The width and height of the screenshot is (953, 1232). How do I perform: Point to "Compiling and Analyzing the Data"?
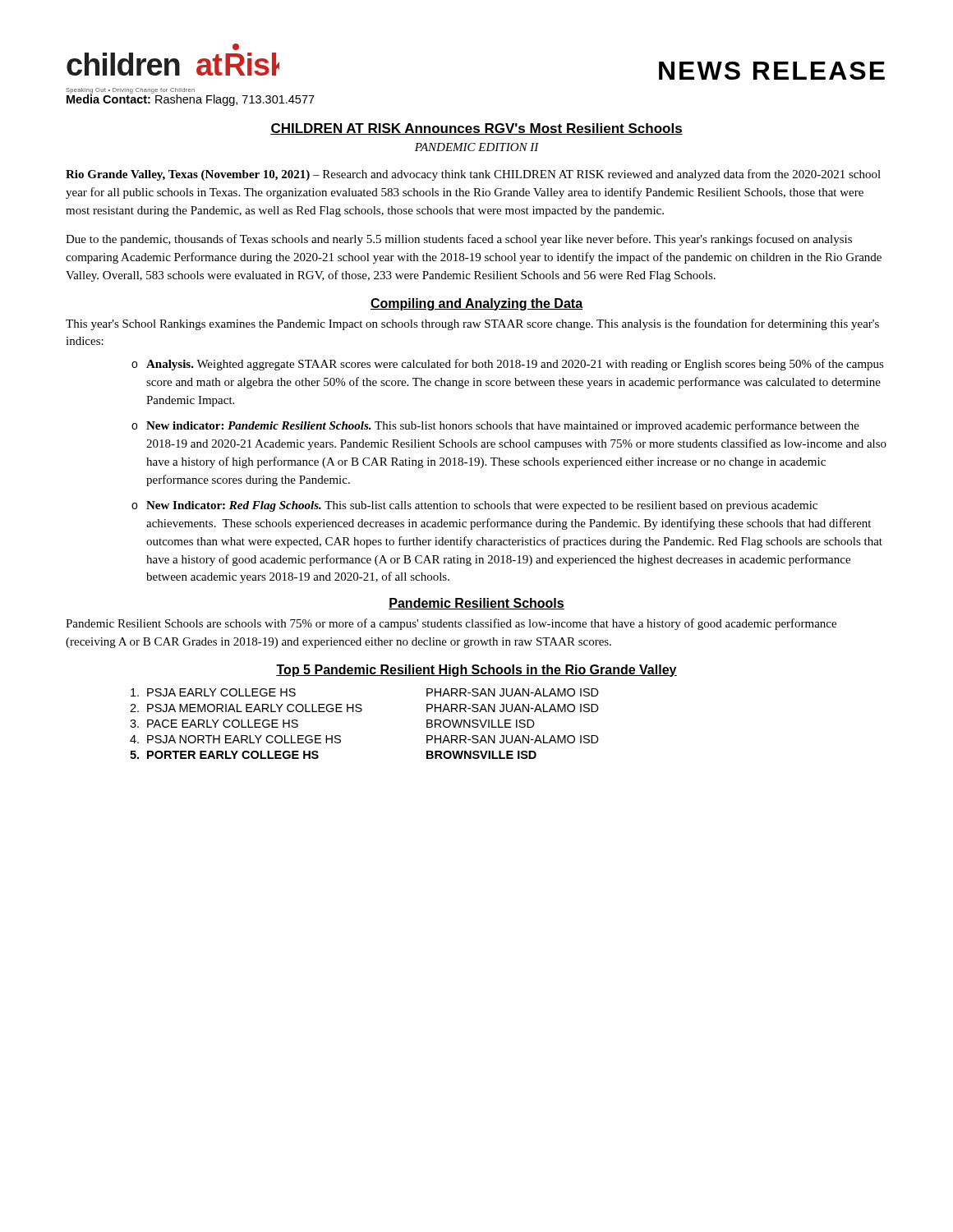tap(476, 303)
